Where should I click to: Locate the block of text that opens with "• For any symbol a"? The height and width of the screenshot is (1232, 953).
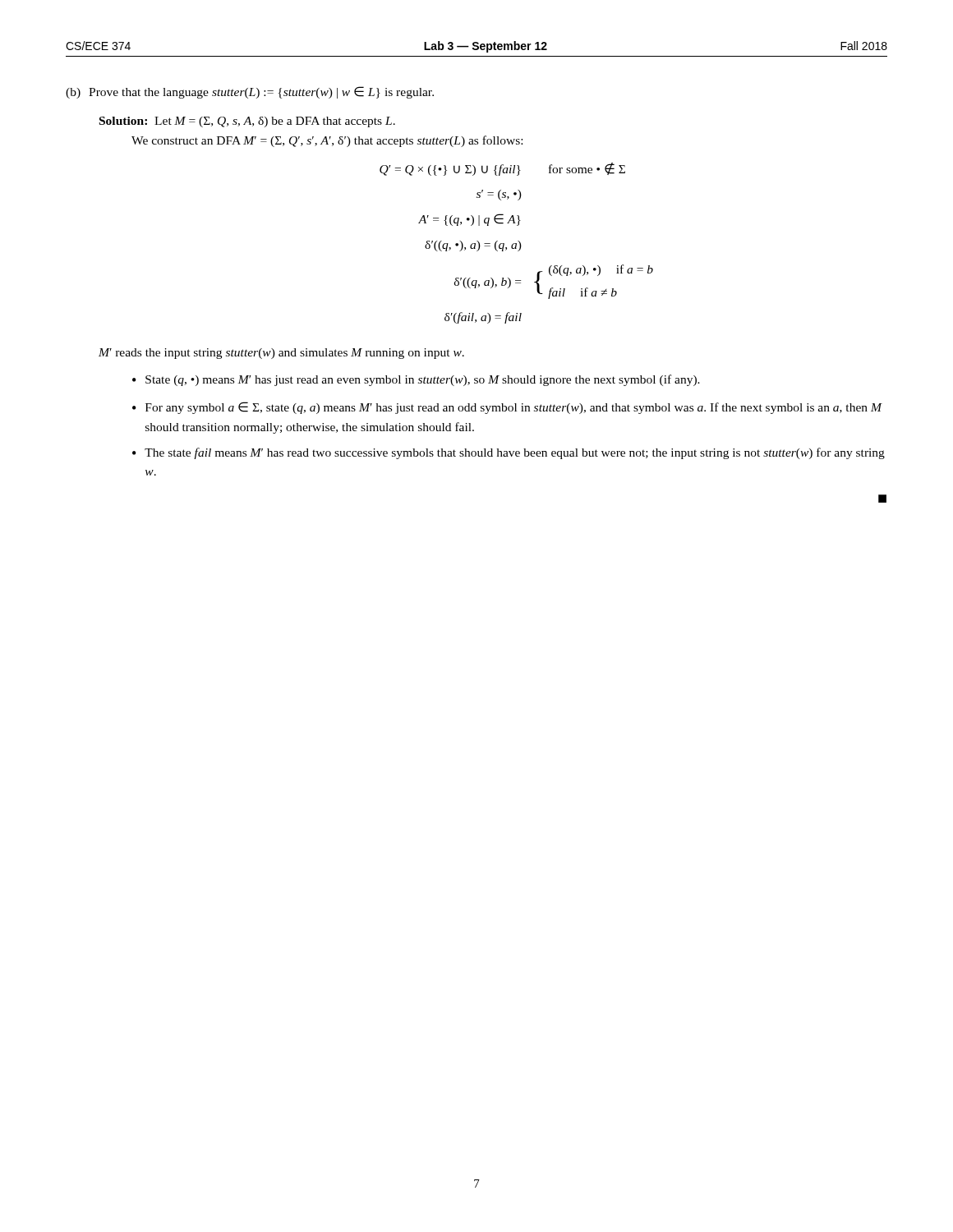coord(509,417)
